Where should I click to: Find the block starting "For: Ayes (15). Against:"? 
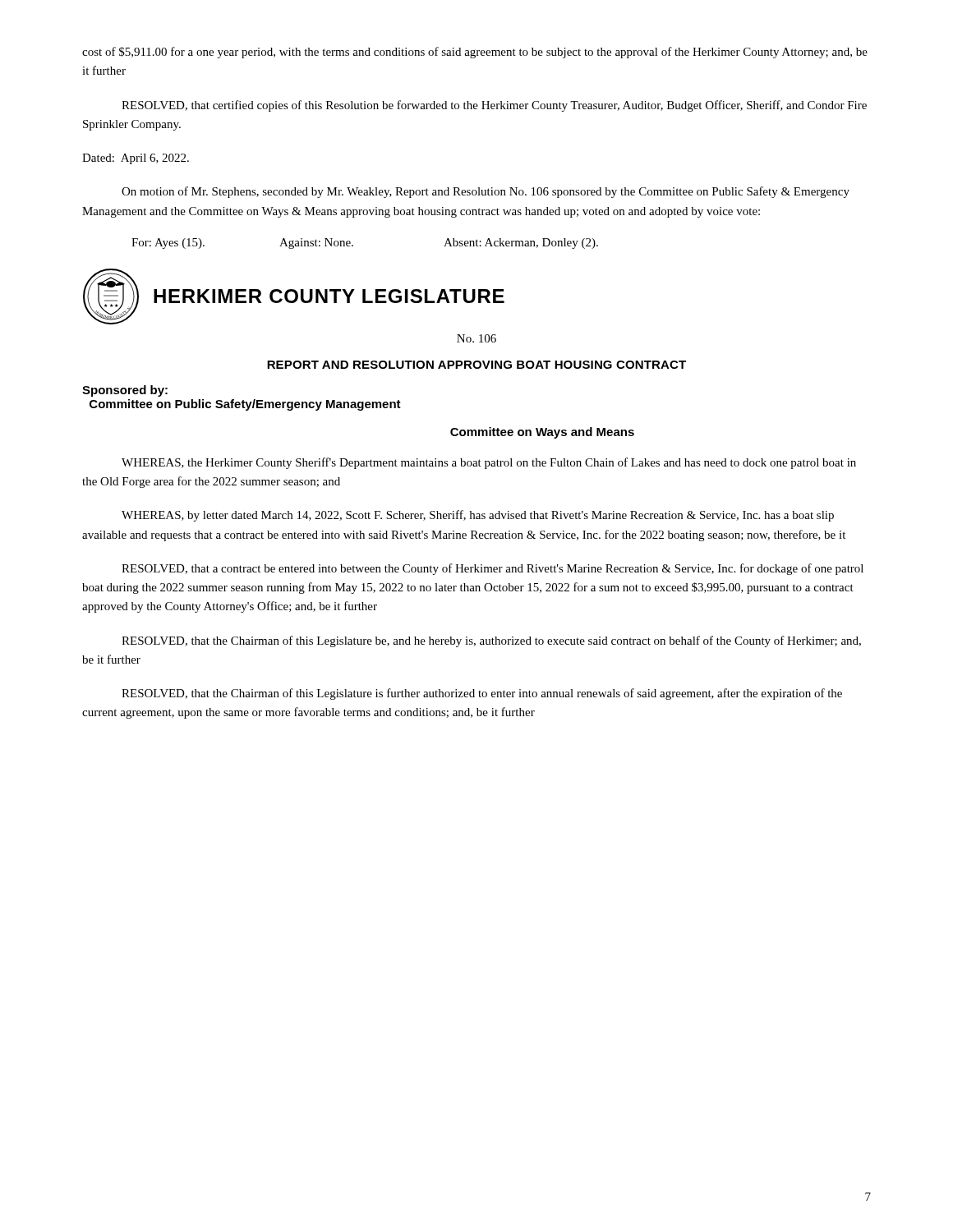tap(164, 244)
